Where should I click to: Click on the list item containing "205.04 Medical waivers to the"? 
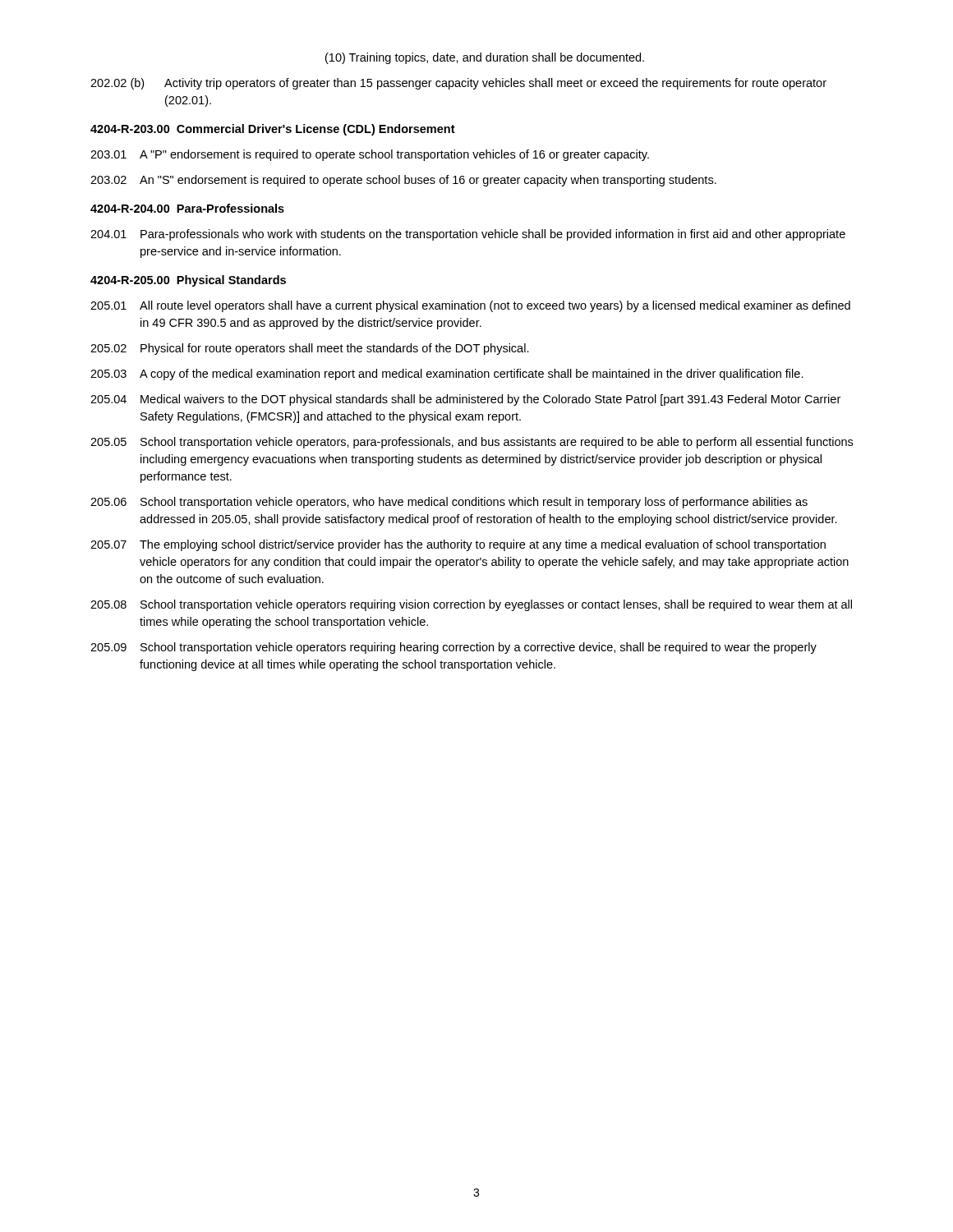476,408
